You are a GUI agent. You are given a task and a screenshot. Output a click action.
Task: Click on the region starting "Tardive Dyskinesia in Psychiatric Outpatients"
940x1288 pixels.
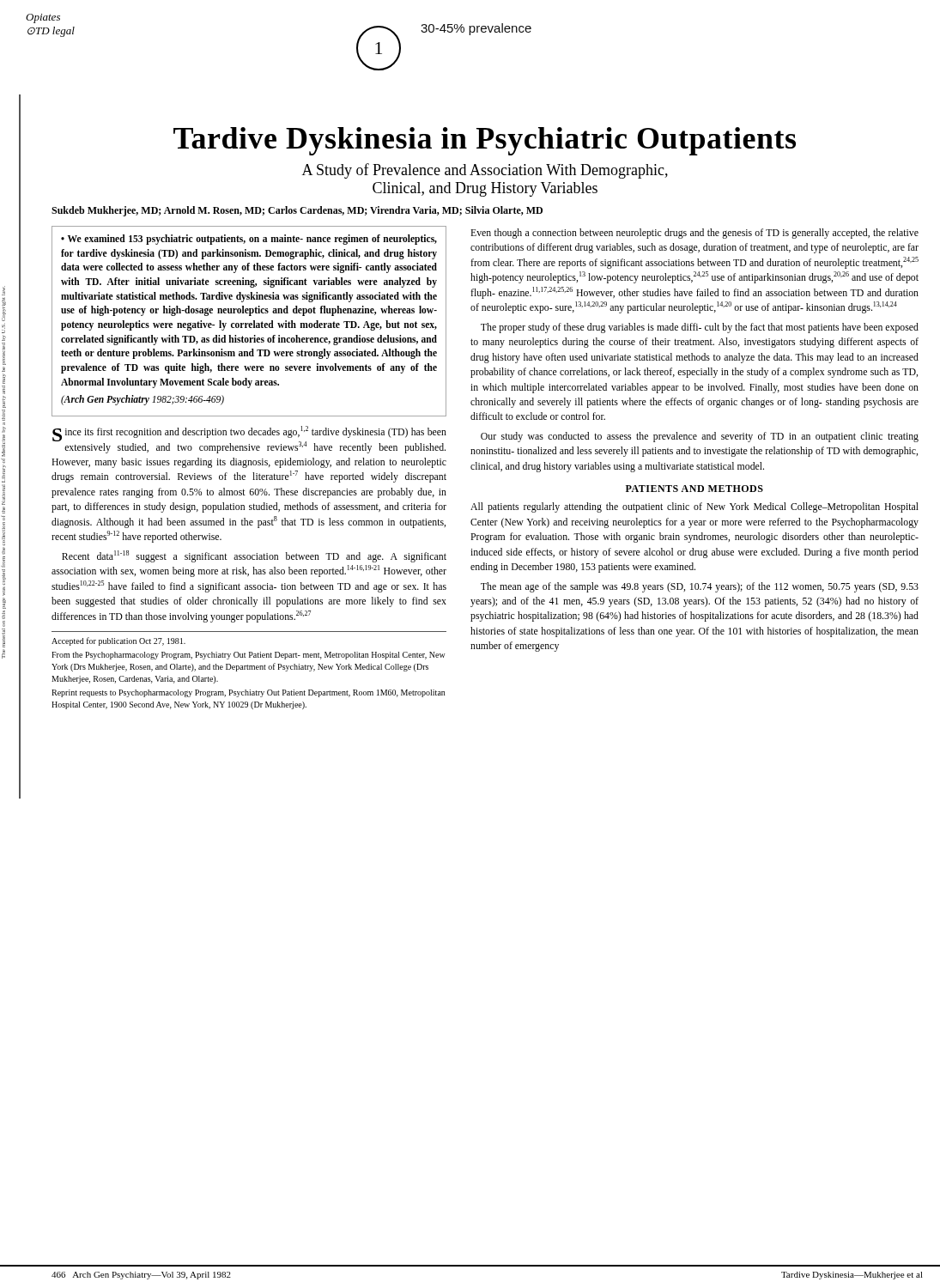(485, 138)
